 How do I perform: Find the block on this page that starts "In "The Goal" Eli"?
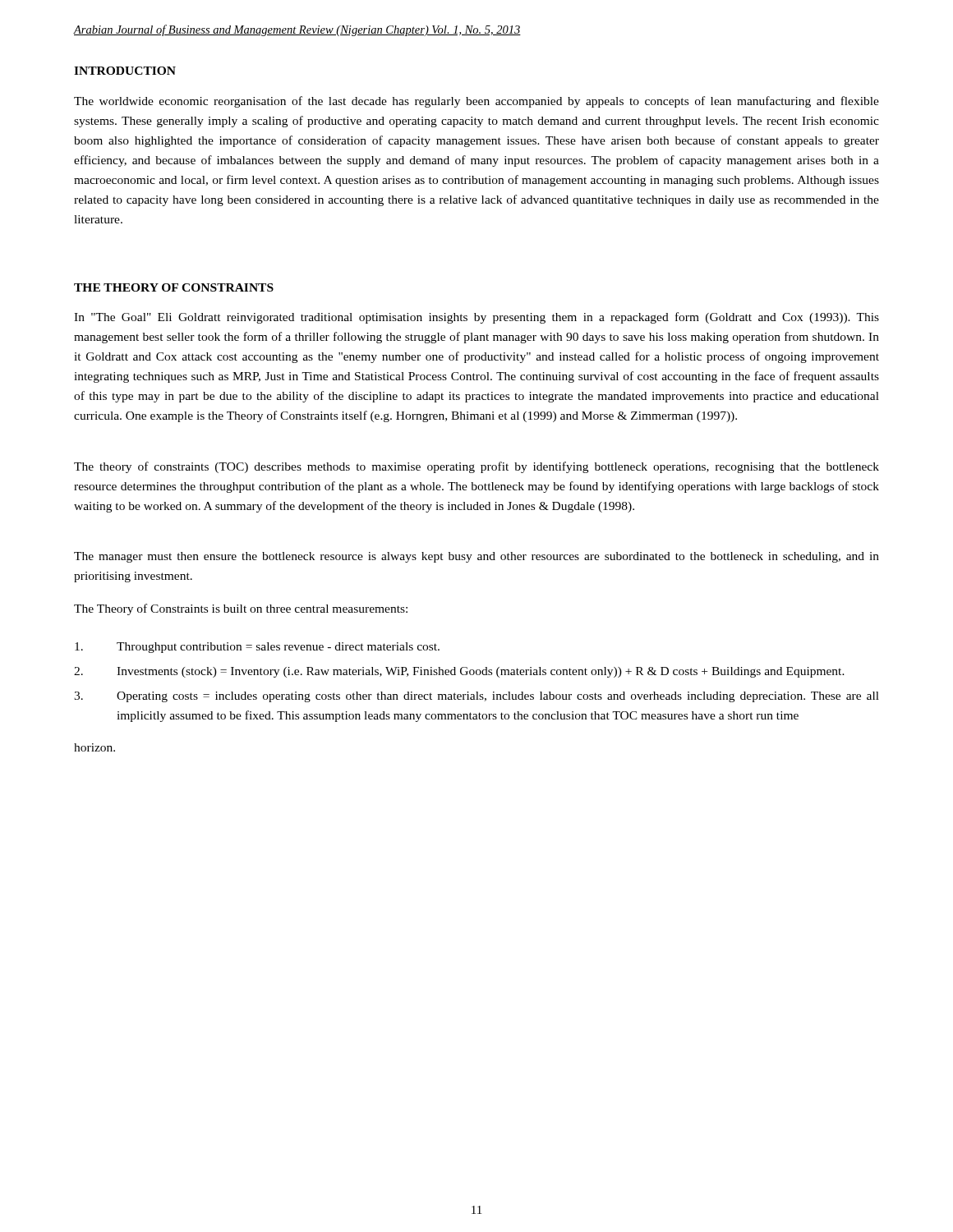click(476, 366)
